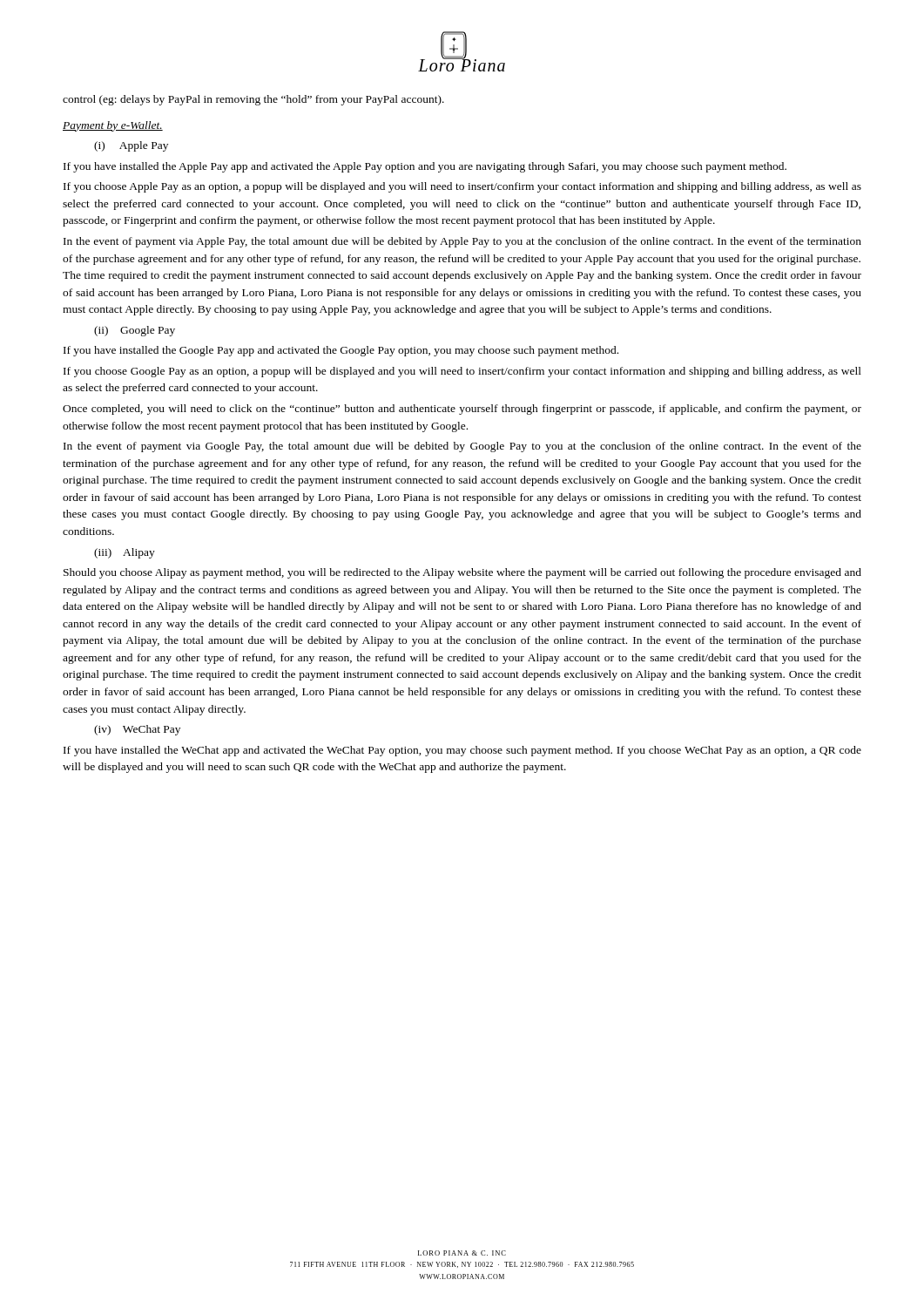This screenshot has height=1307, width=924.
Task: Locate the text block with the text "If you choose Apple"
Action: [x=462, y=204]
